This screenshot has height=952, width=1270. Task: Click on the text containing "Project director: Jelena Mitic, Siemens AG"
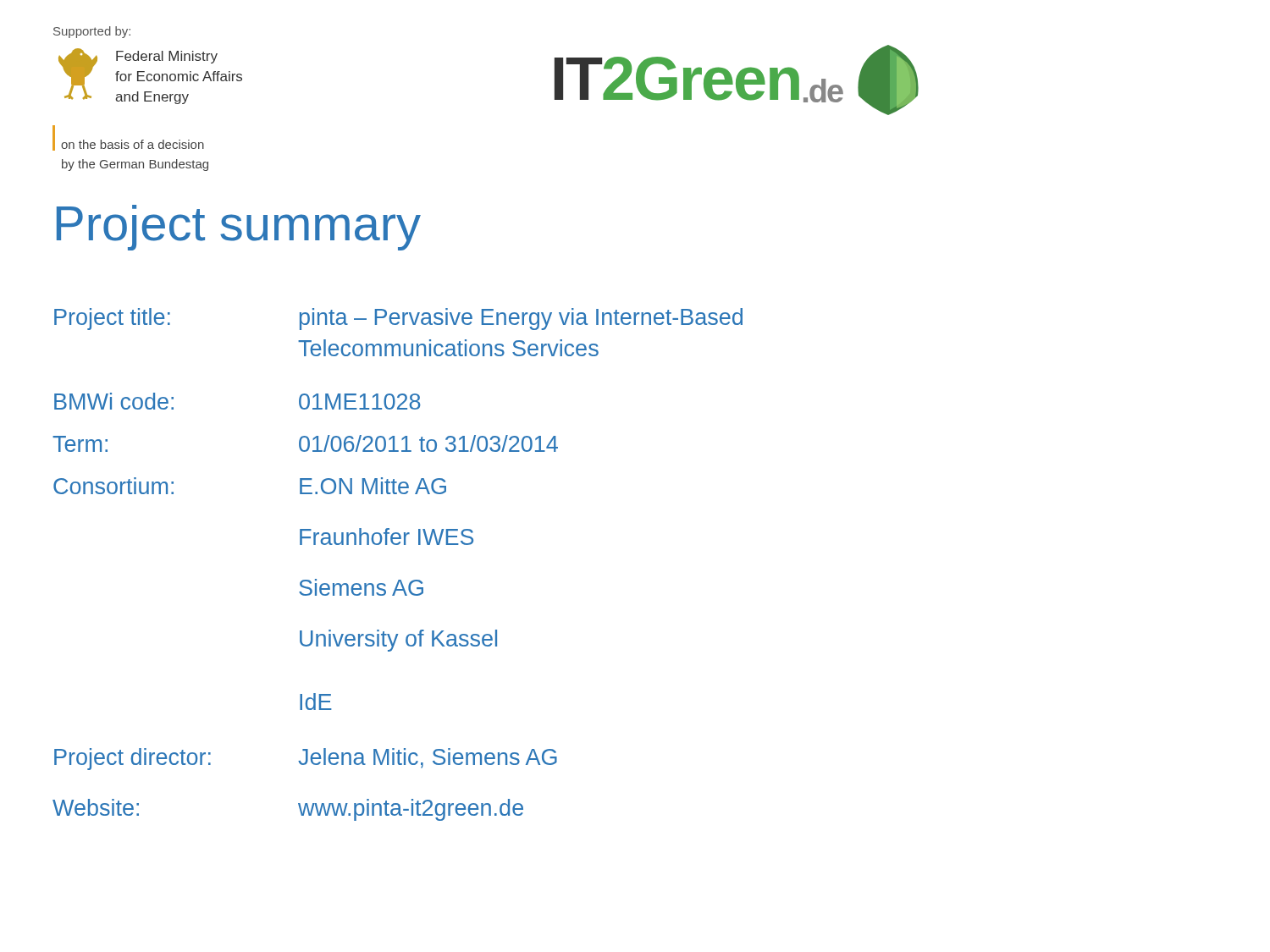306,759
